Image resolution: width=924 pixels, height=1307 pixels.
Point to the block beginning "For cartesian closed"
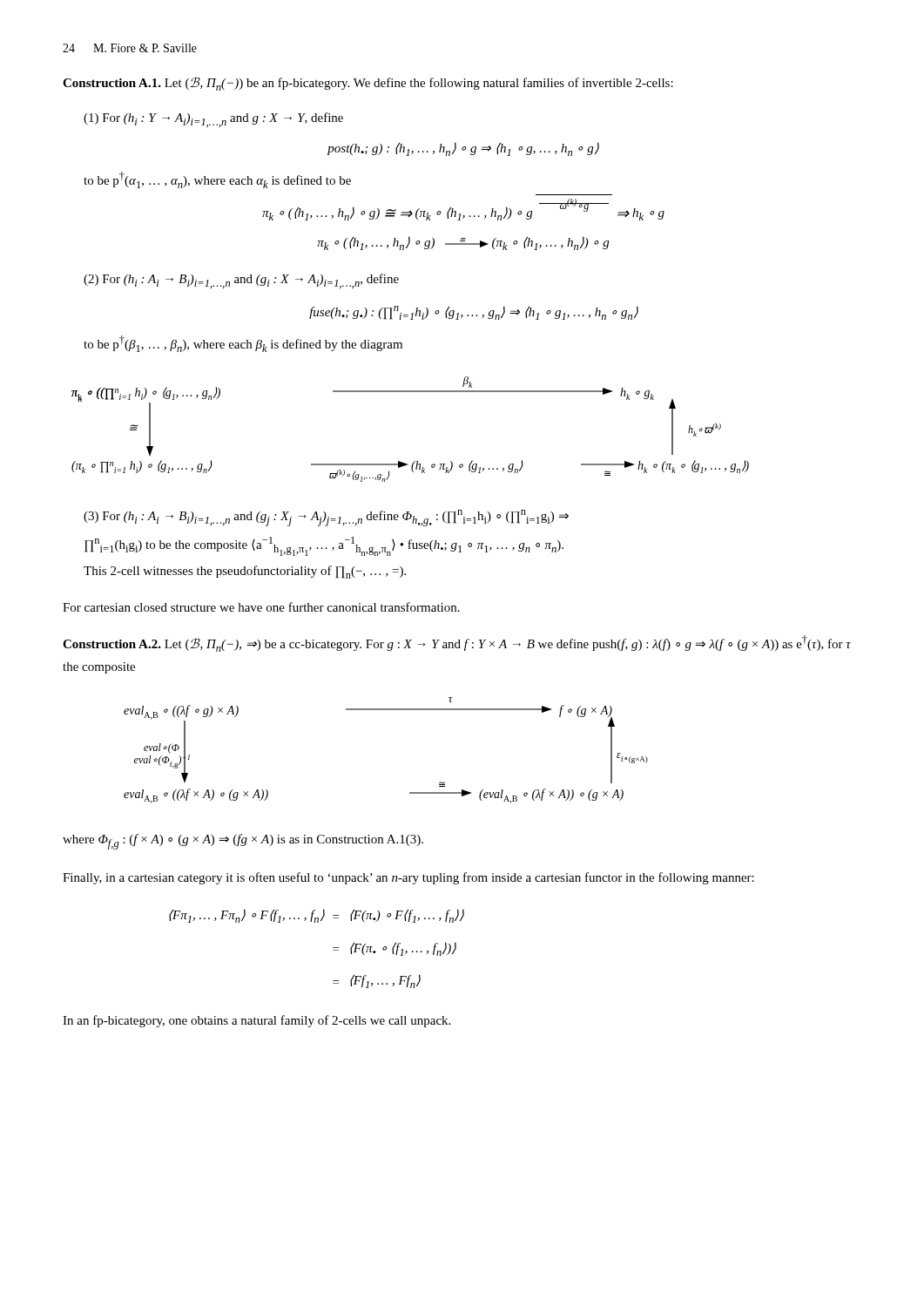tap(261, 607)
